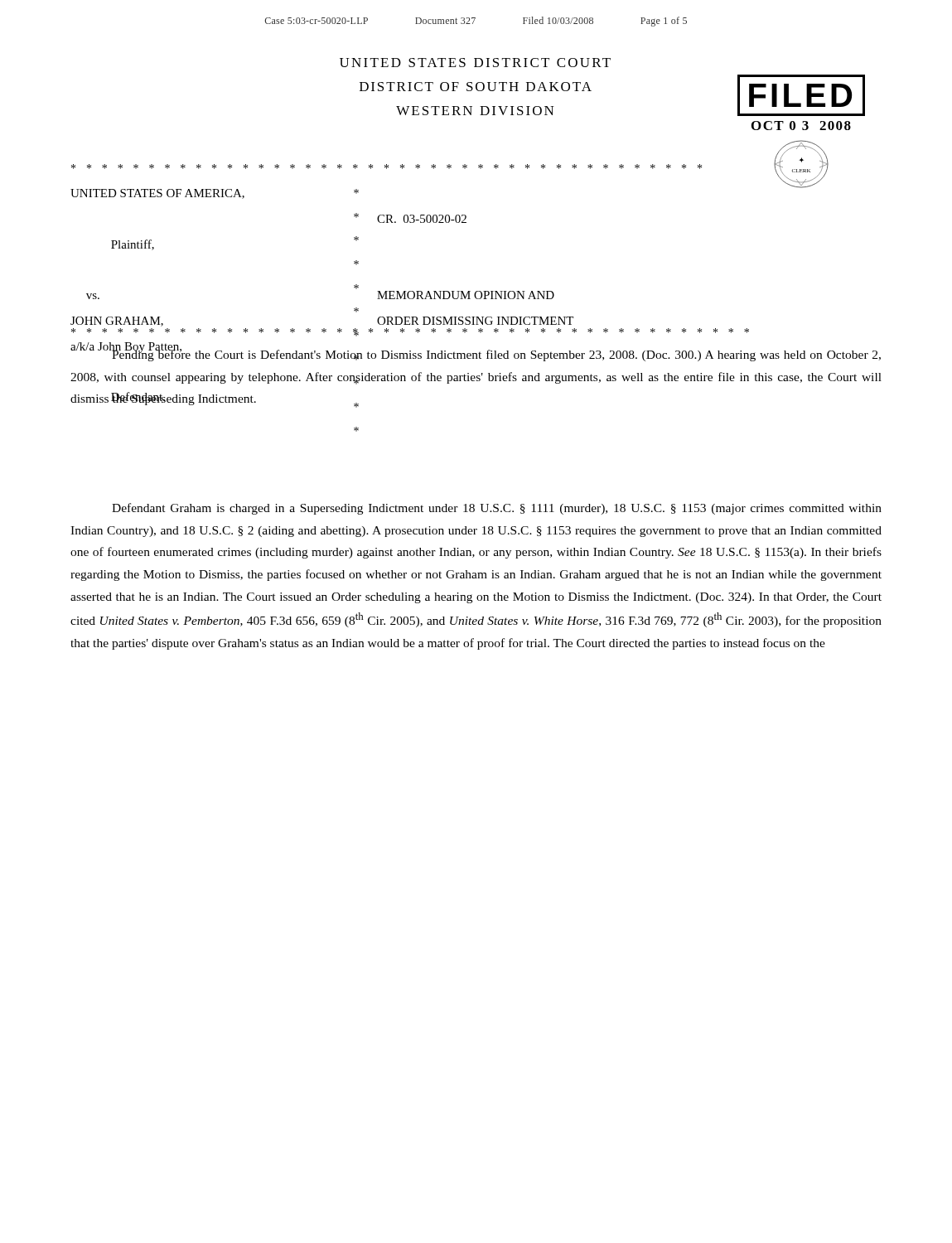Select the element starting "UNITED STATES DISTRICT"

pos(476,87)
